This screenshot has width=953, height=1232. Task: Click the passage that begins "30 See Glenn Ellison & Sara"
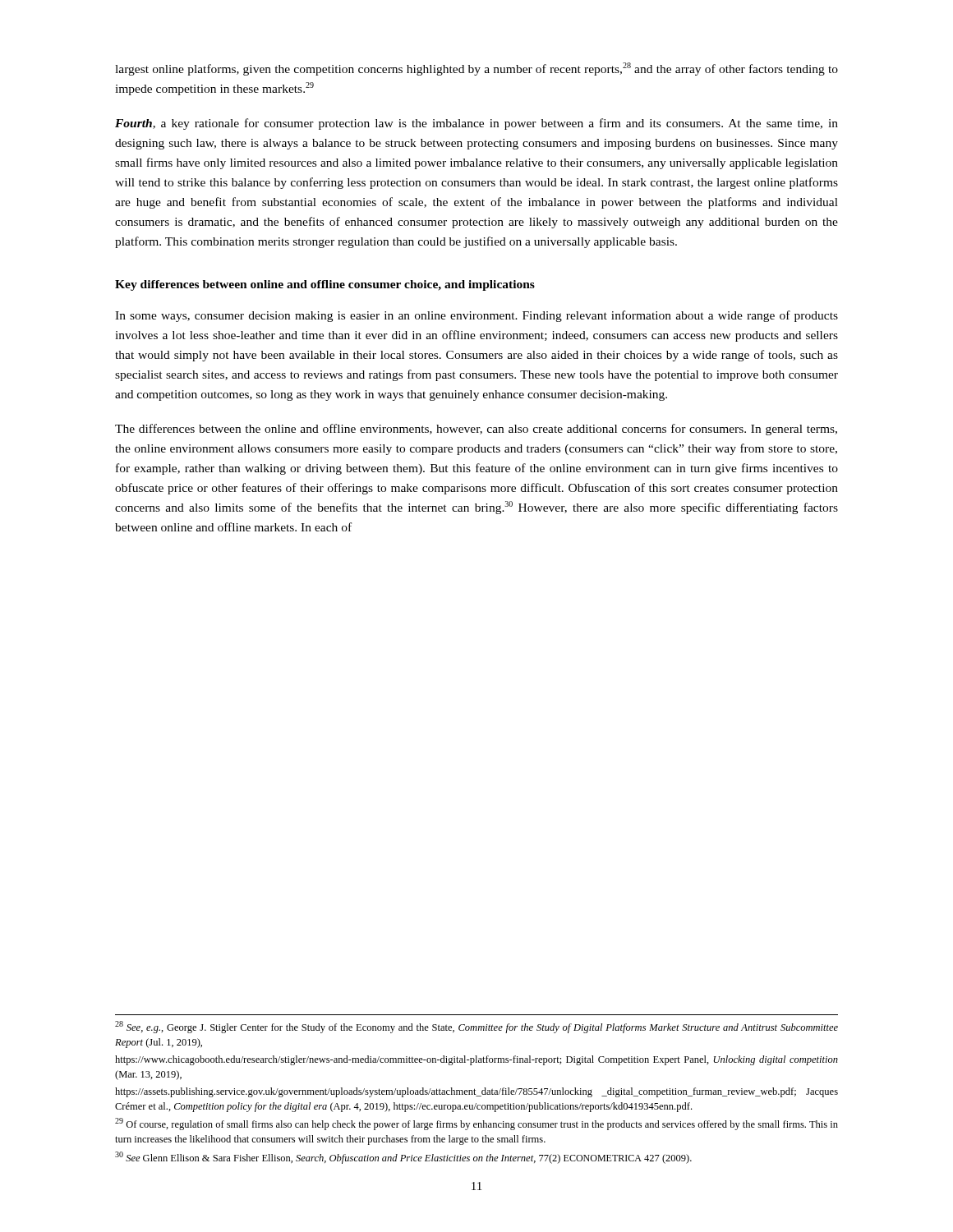tap(404, 1157)
